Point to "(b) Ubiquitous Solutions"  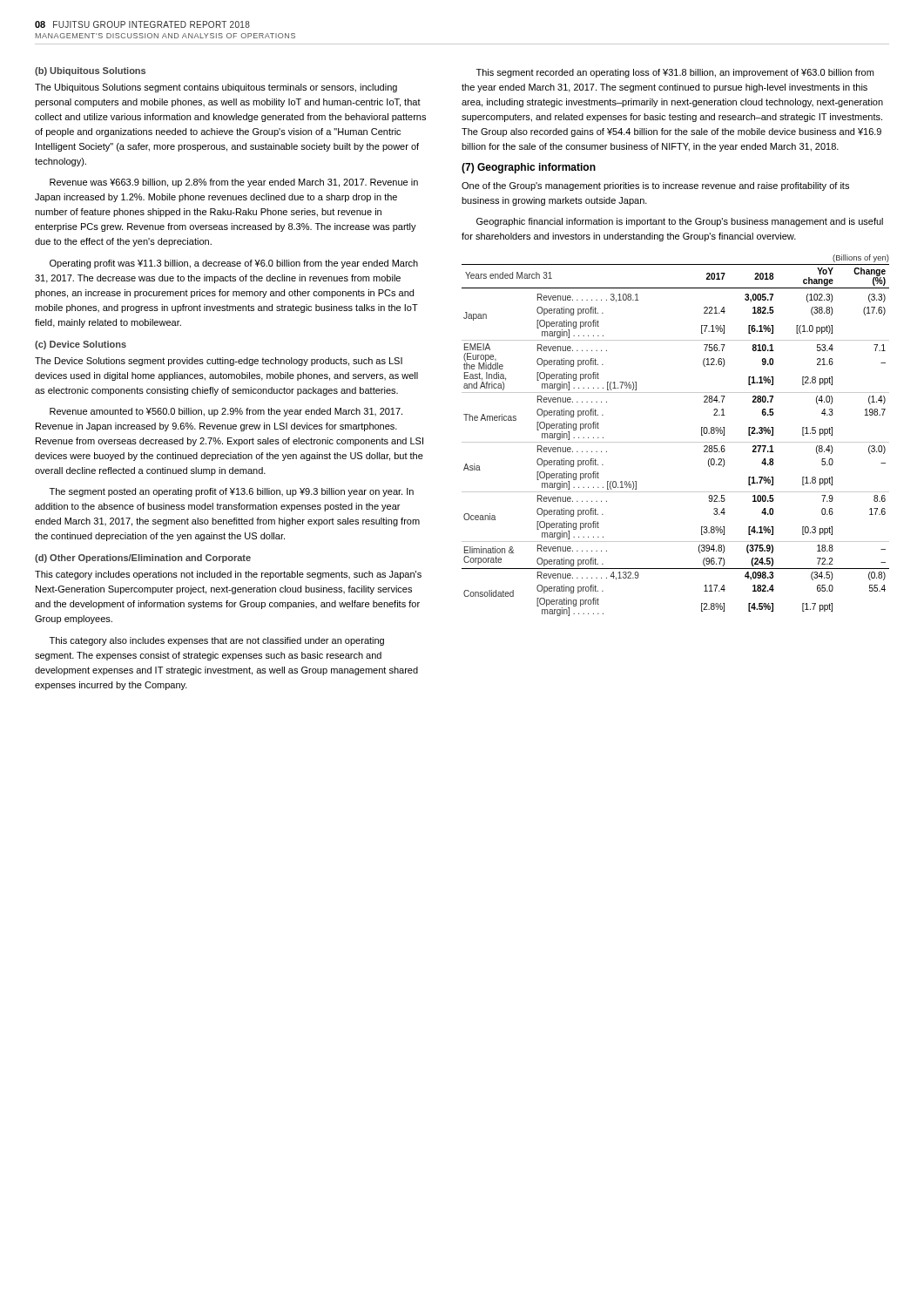click(x=90, y=71)
